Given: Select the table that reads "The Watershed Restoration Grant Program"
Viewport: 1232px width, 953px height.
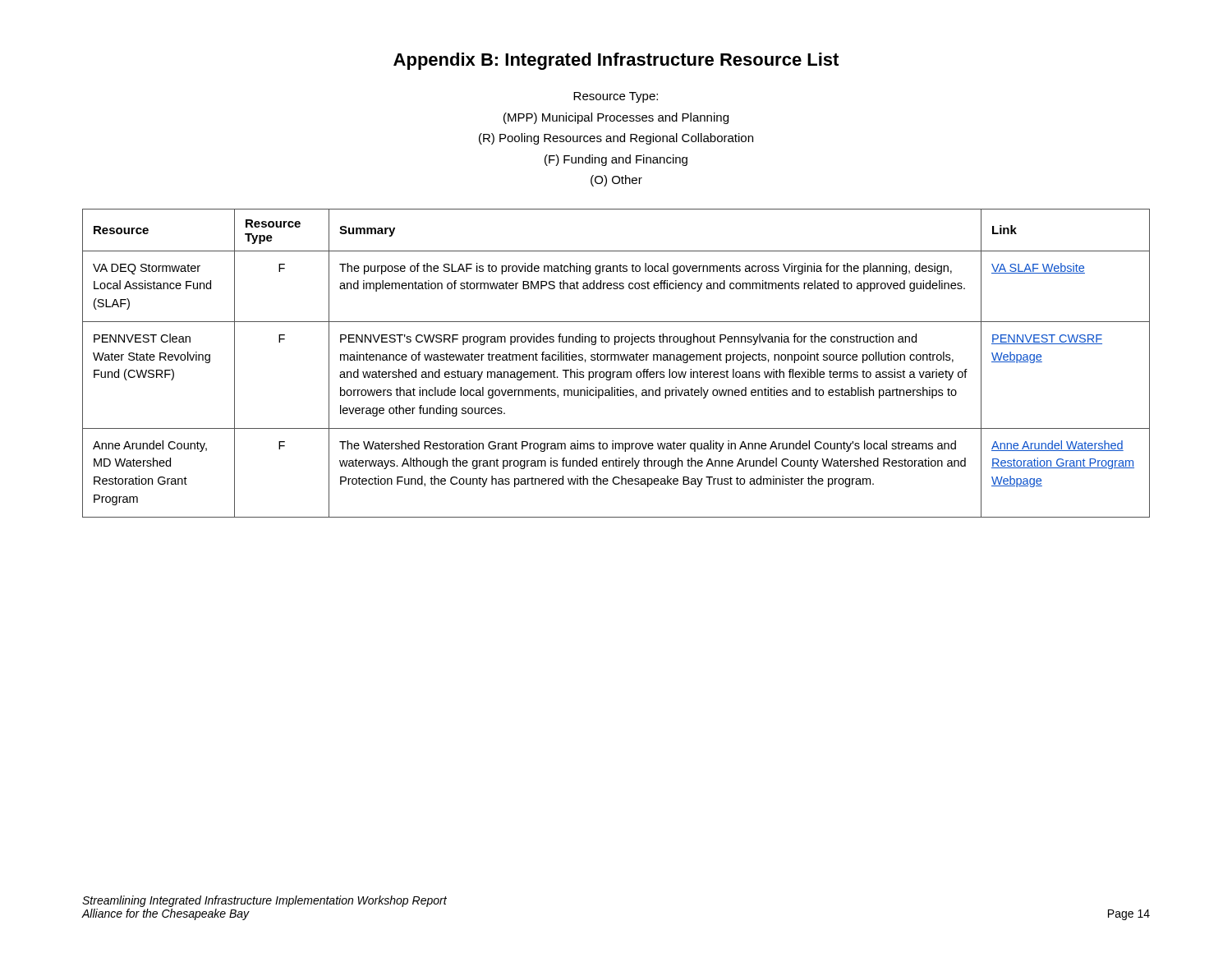Looking at the screenshot, I should (616, 363).
